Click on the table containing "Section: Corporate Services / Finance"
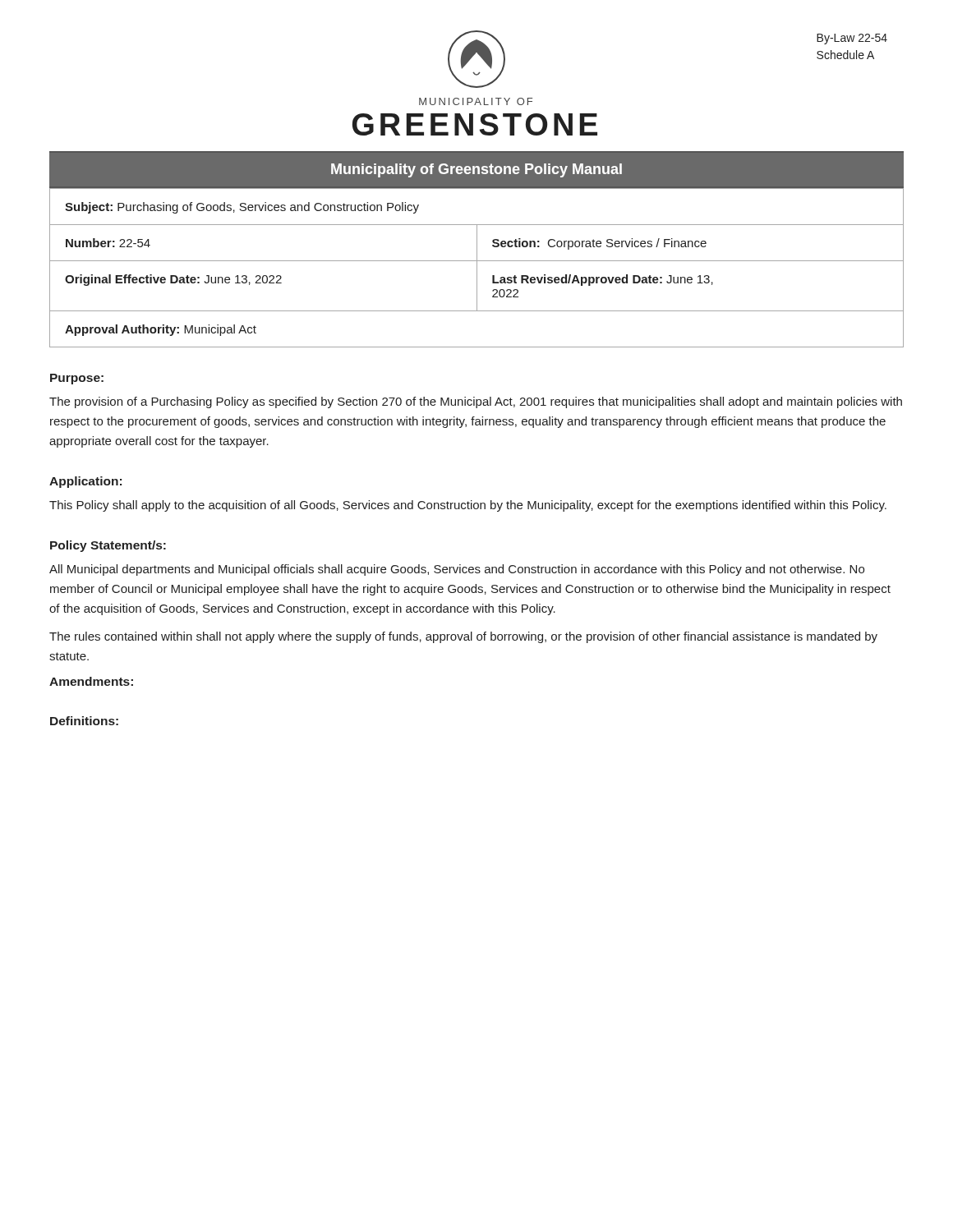Screen dimensions: 1232x953 pos(476,268)
